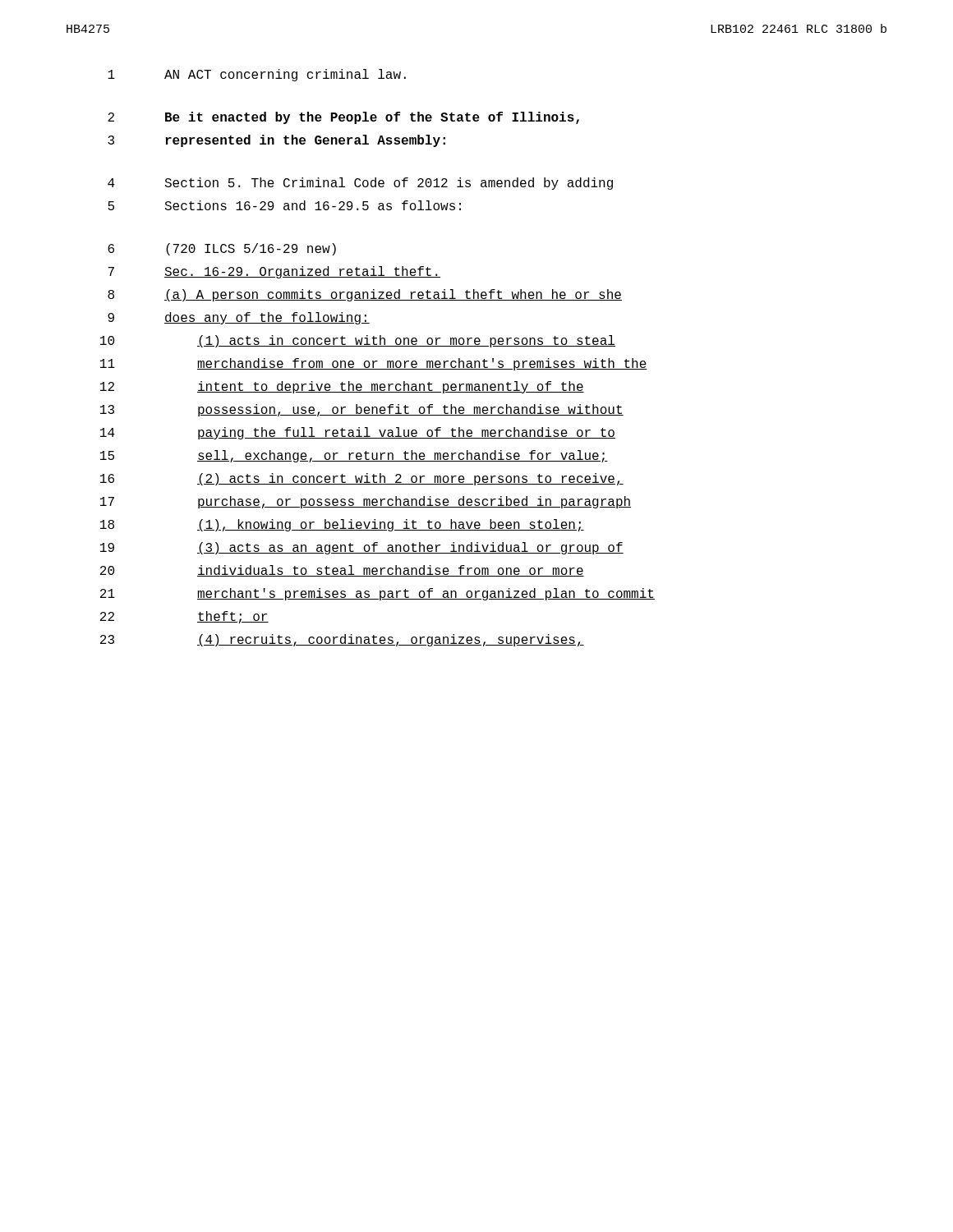Locate the block of text that opens with "20 individuals to steal"

coord(476,572)
